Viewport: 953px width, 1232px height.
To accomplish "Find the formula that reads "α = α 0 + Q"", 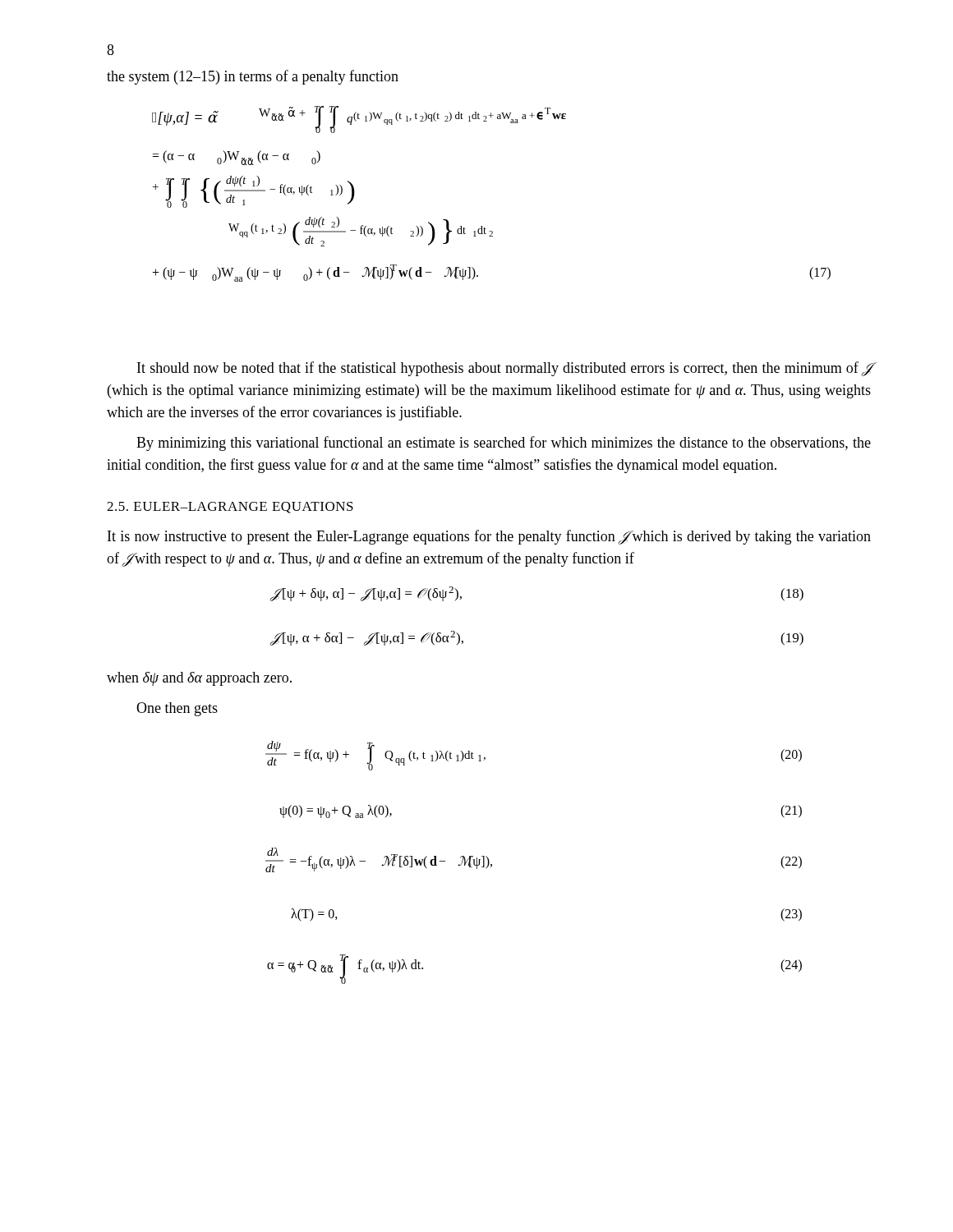I will (344, 969).
